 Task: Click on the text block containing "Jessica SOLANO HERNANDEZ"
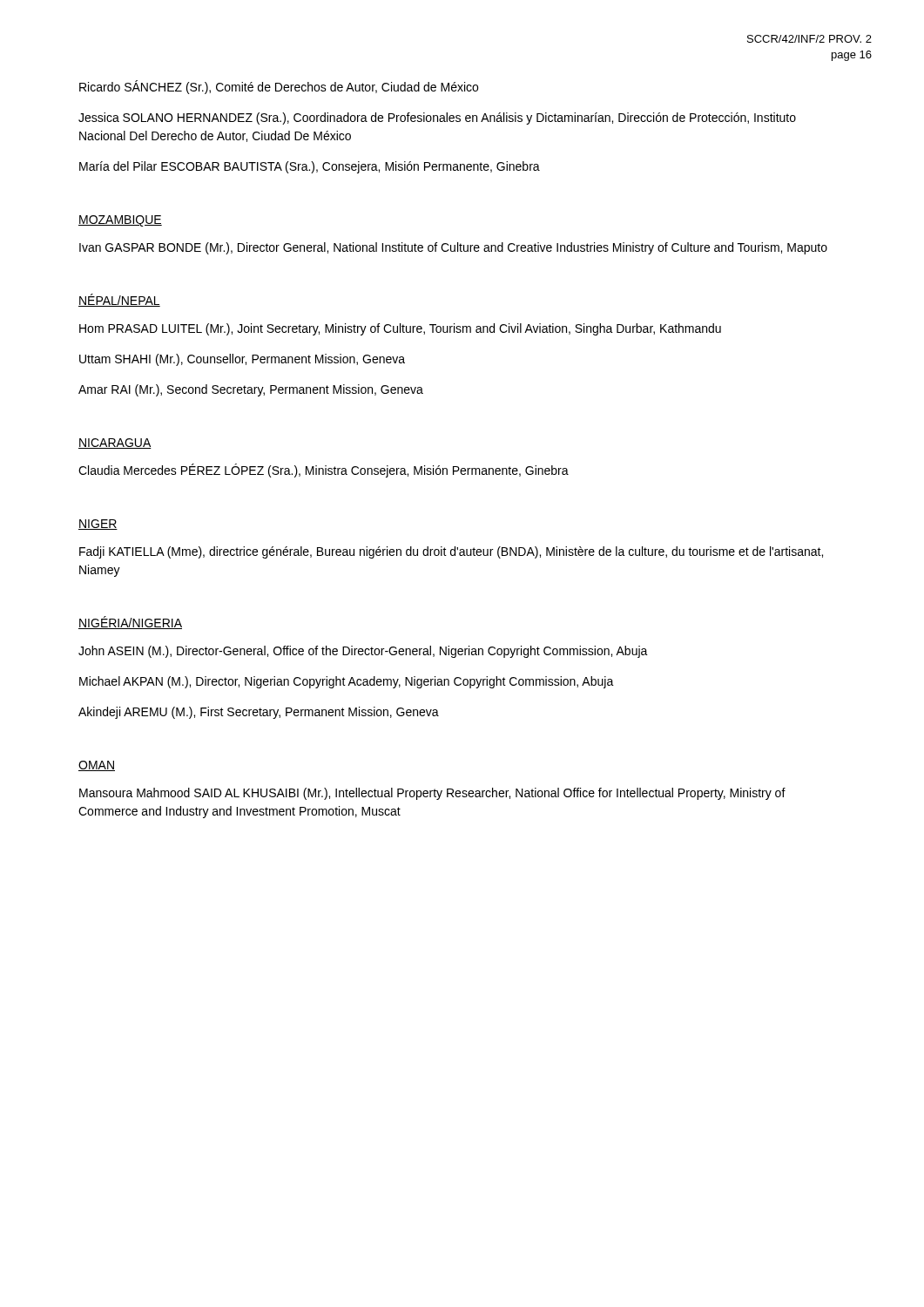coord(437,127)
